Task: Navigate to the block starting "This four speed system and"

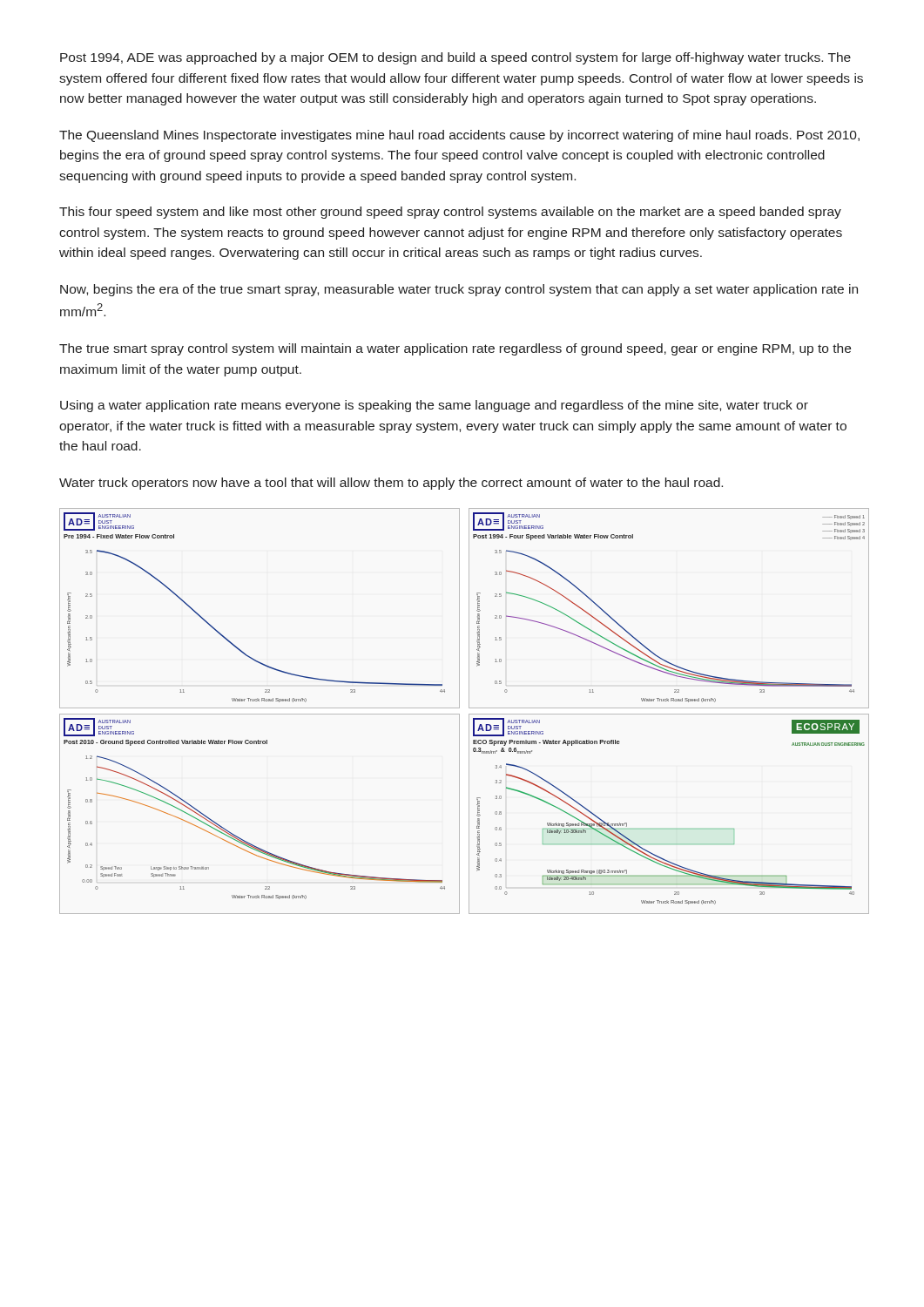Action: pyautogui.click(x=451, y=232)
